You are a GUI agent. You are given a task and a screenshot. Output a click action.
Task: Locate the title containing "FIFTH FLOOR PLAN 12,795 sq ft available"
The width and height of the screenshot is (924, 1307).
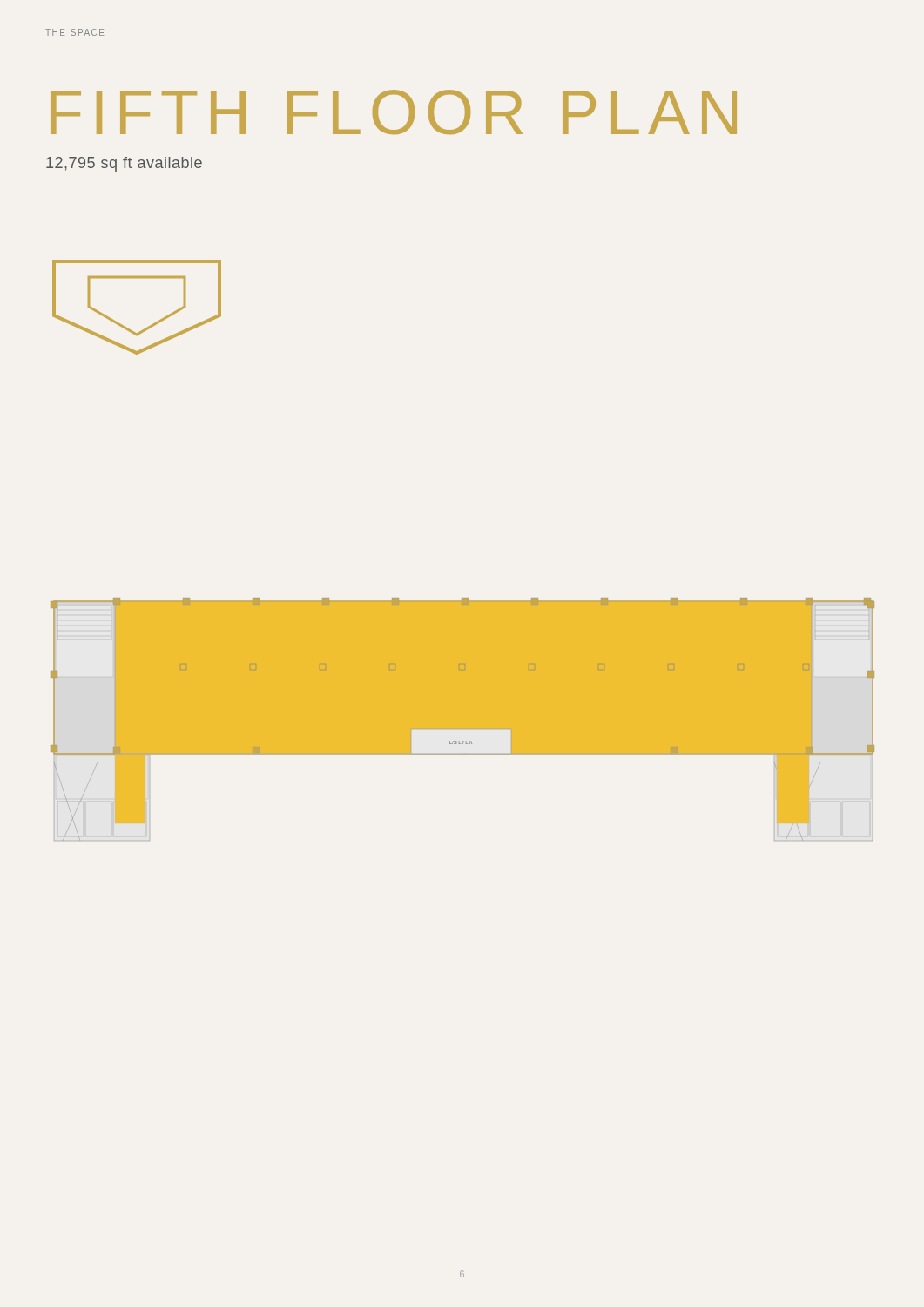coord(397,126)
